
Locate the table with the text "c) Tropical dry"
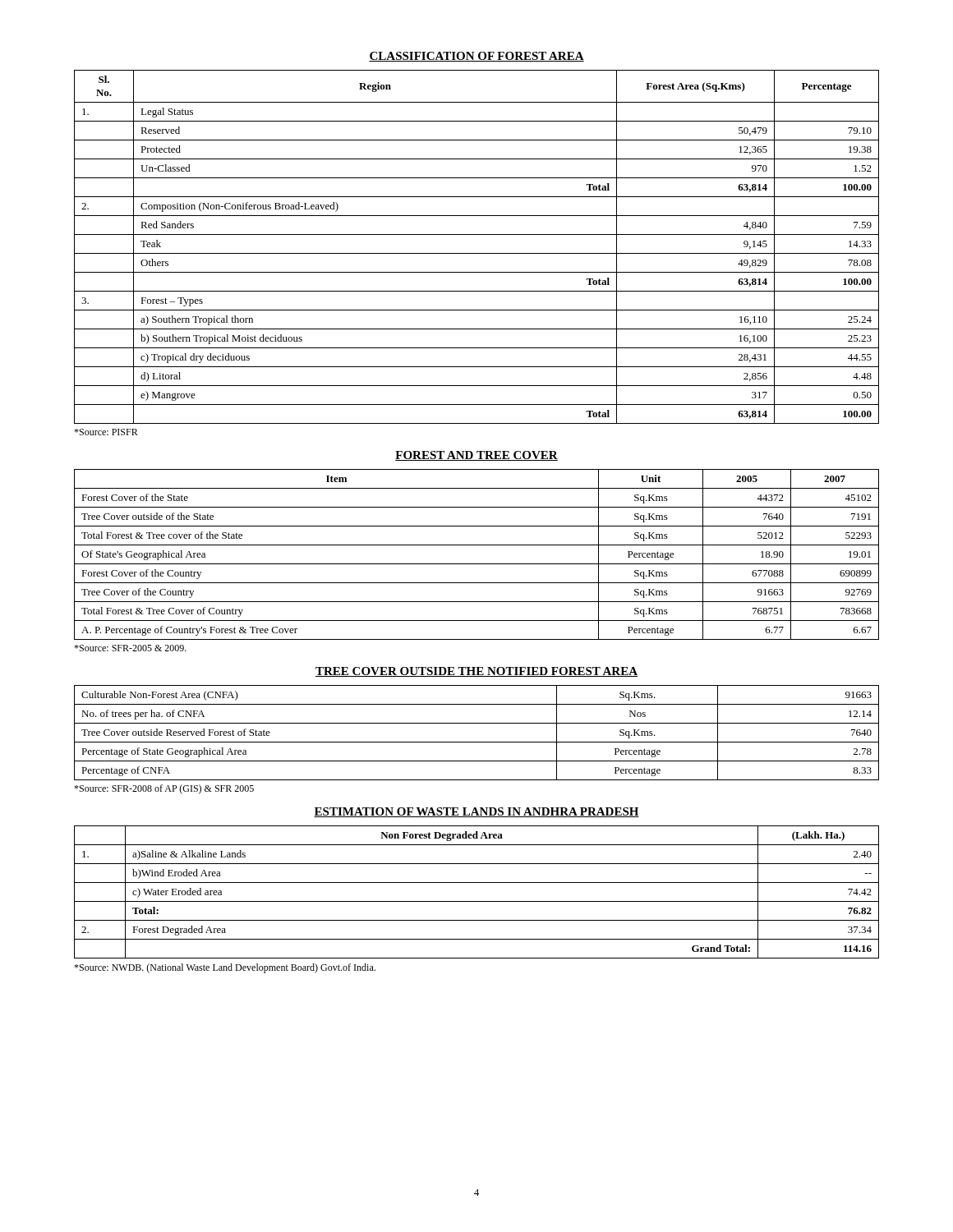(x=476, y=247)
